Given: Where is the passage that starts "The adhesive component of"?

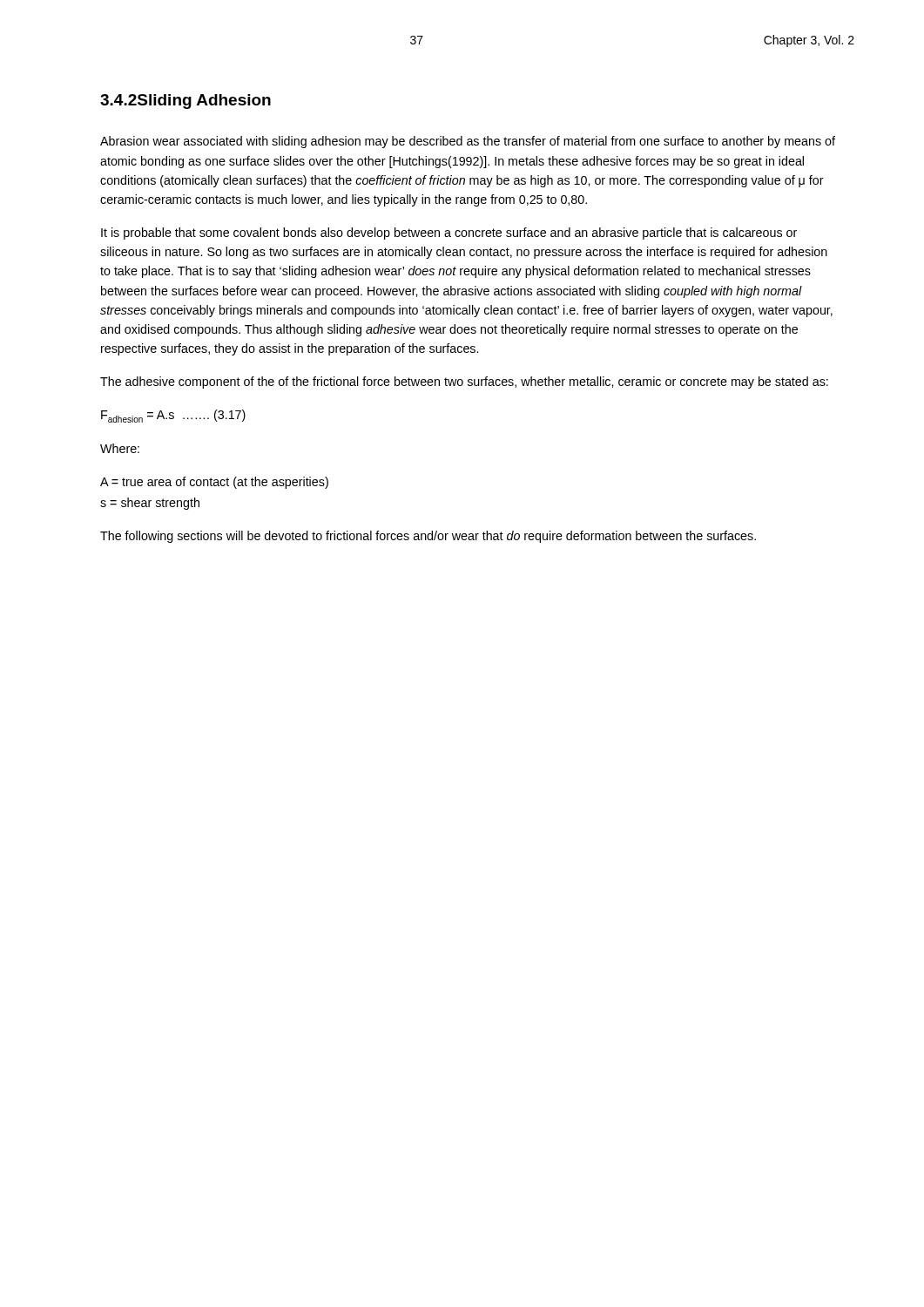Looking at the screenshot, I should click(469, 382).
